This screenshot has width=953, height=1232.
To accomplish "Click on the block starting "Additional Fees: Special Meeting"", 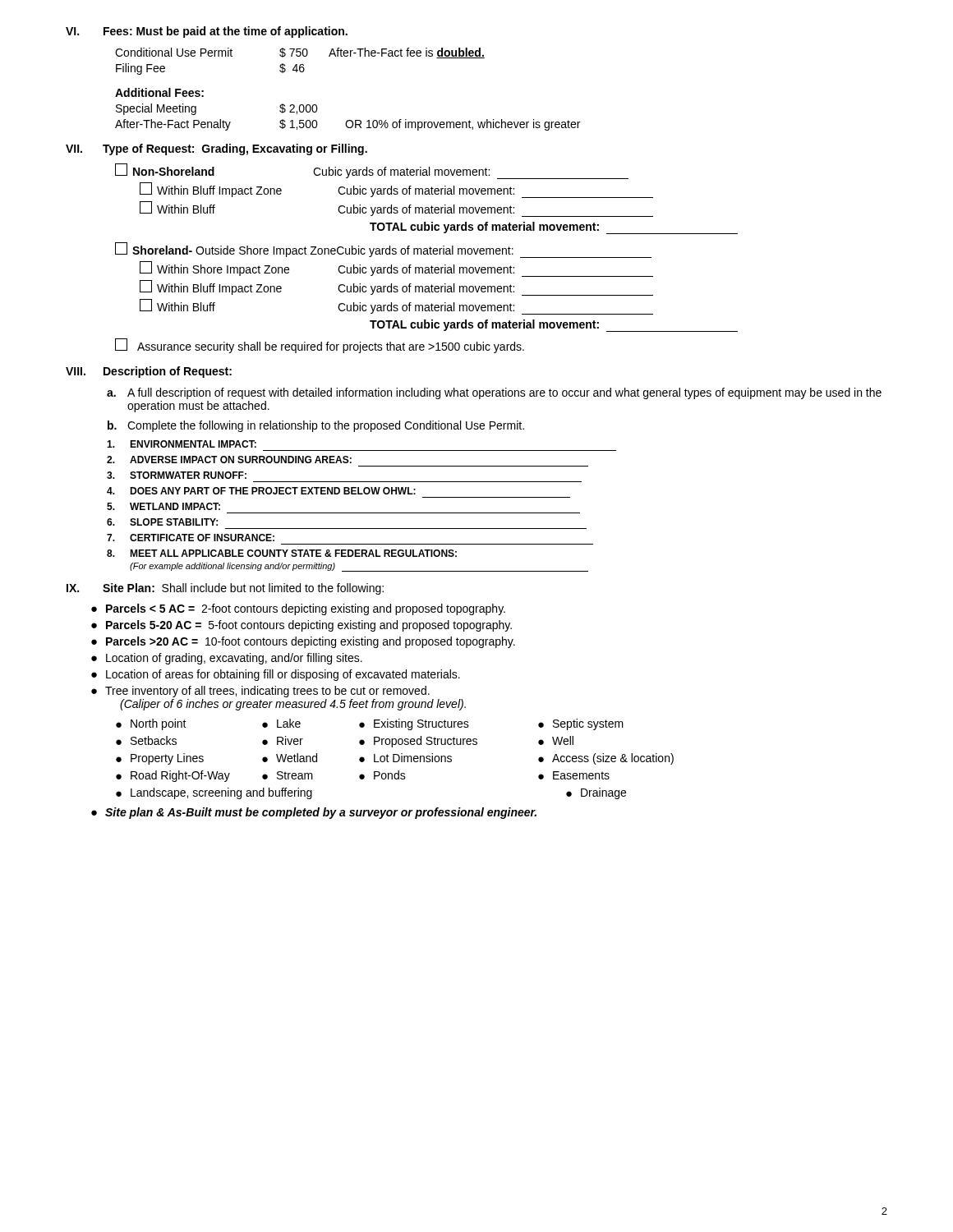I will [x=501, y=108].
